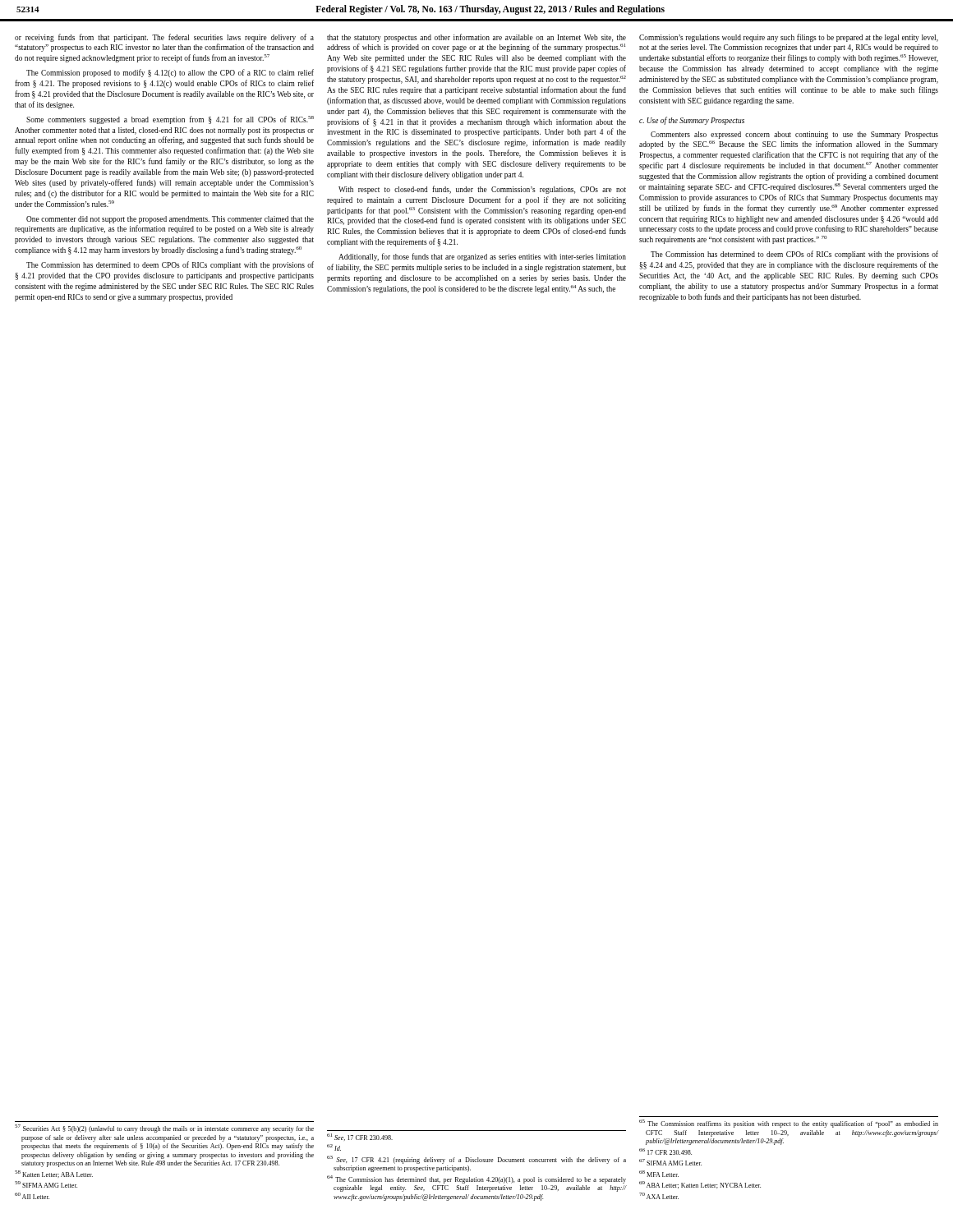Image resolution: width=953 pixels, height=1232 pixels.
Task: Select the text starting "Commenters also expressed"
Action: [789, 216]
